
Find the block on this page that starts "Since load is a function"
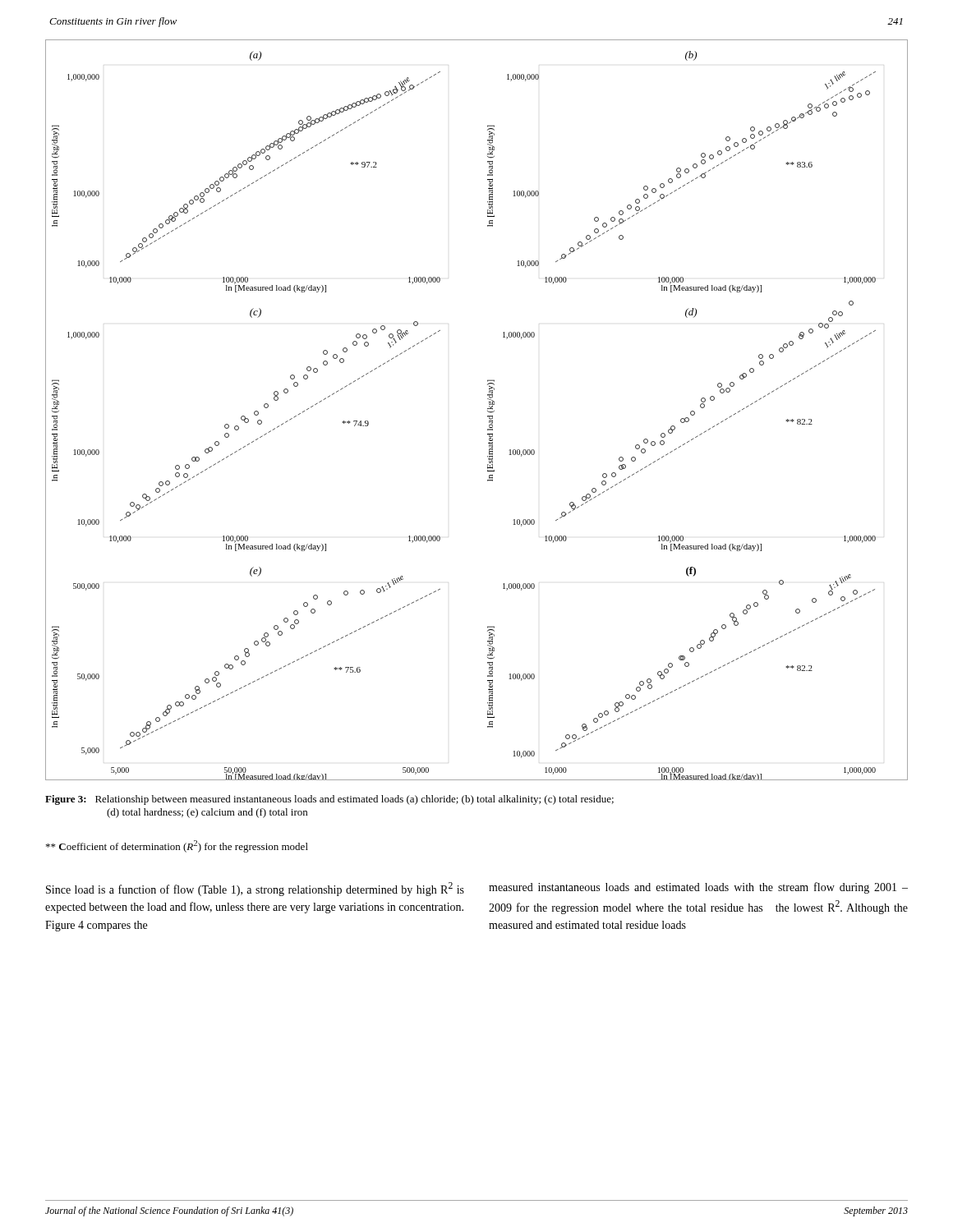click(x=255, y=906)
